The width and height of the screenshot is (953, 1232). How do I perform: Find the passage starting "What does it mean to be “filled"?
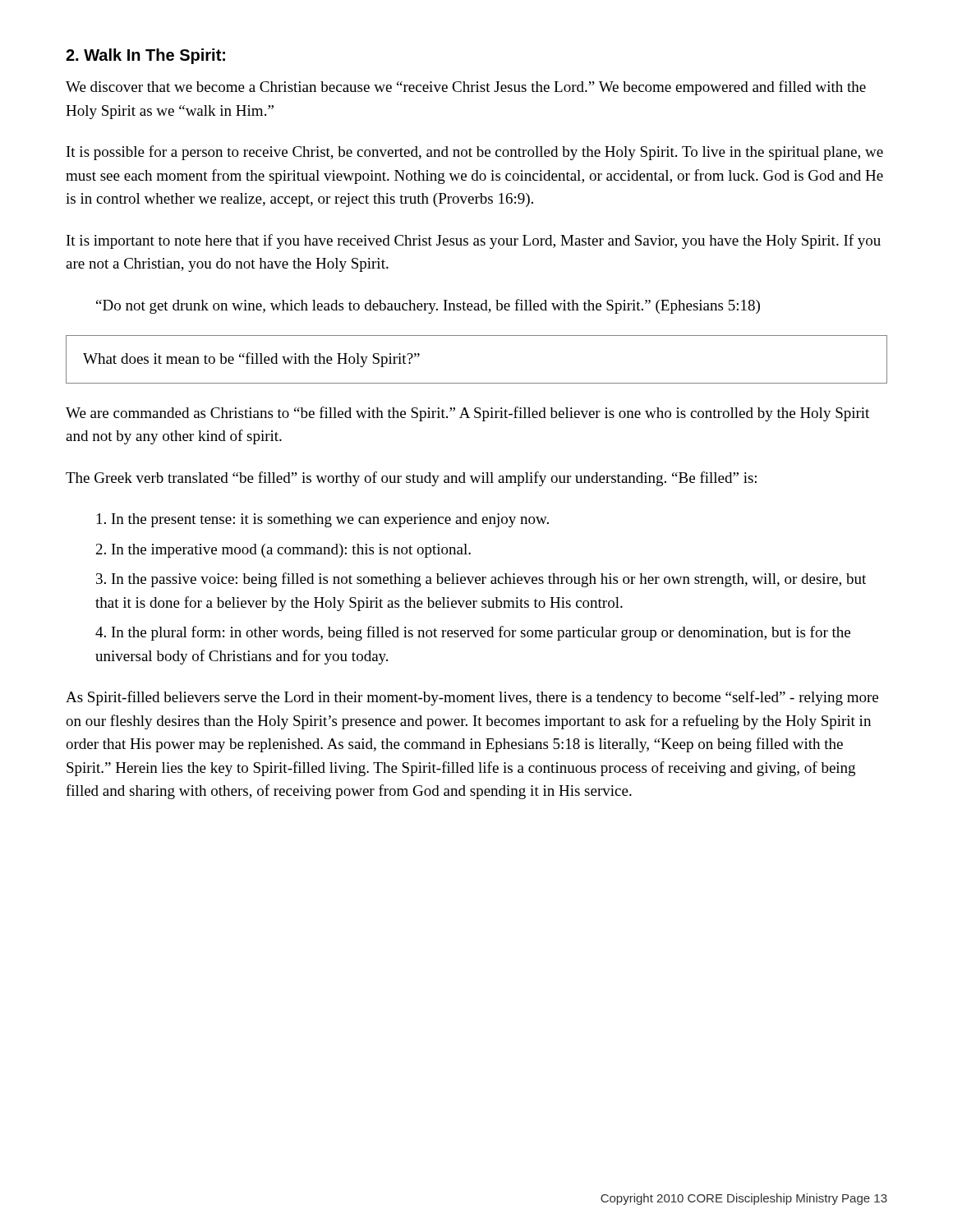tap(252, 359)
